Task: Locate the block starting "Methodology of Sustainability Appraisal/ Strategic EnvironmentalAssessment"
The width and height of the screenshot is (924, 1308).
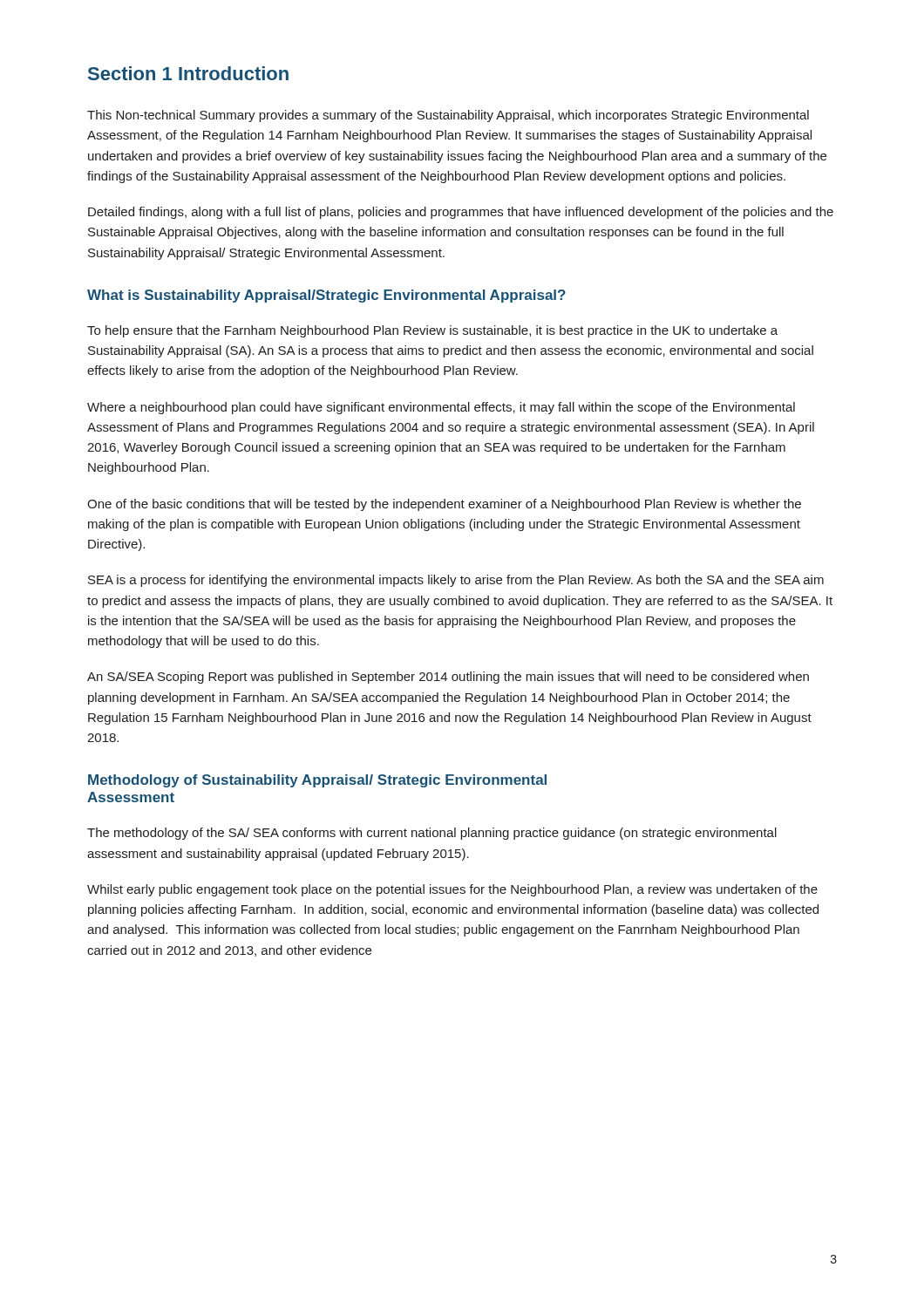Action: tap(462, 789)
